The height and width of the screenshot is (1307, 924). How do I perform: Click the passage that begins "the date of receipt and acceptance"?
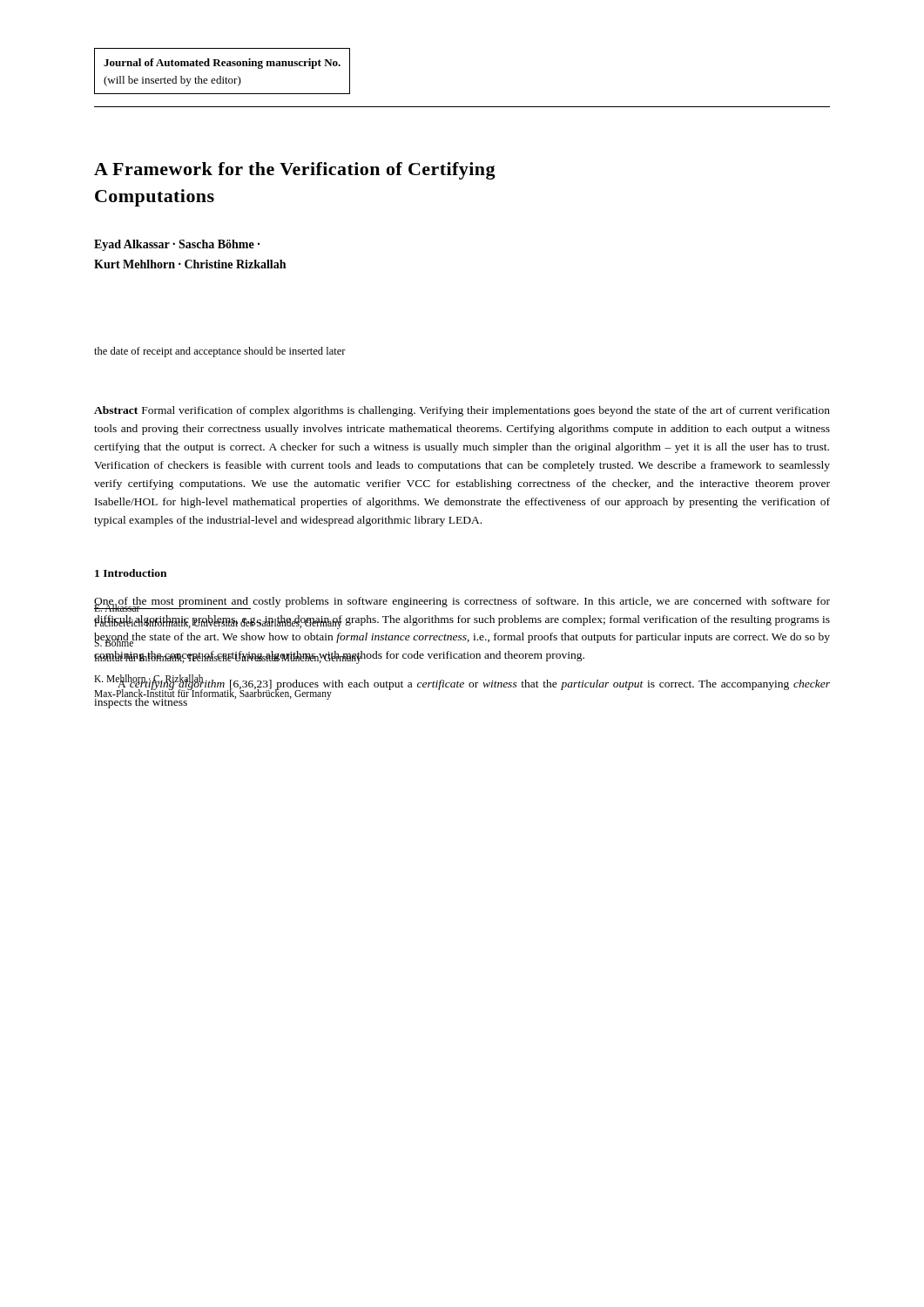(x=220, y=351)
